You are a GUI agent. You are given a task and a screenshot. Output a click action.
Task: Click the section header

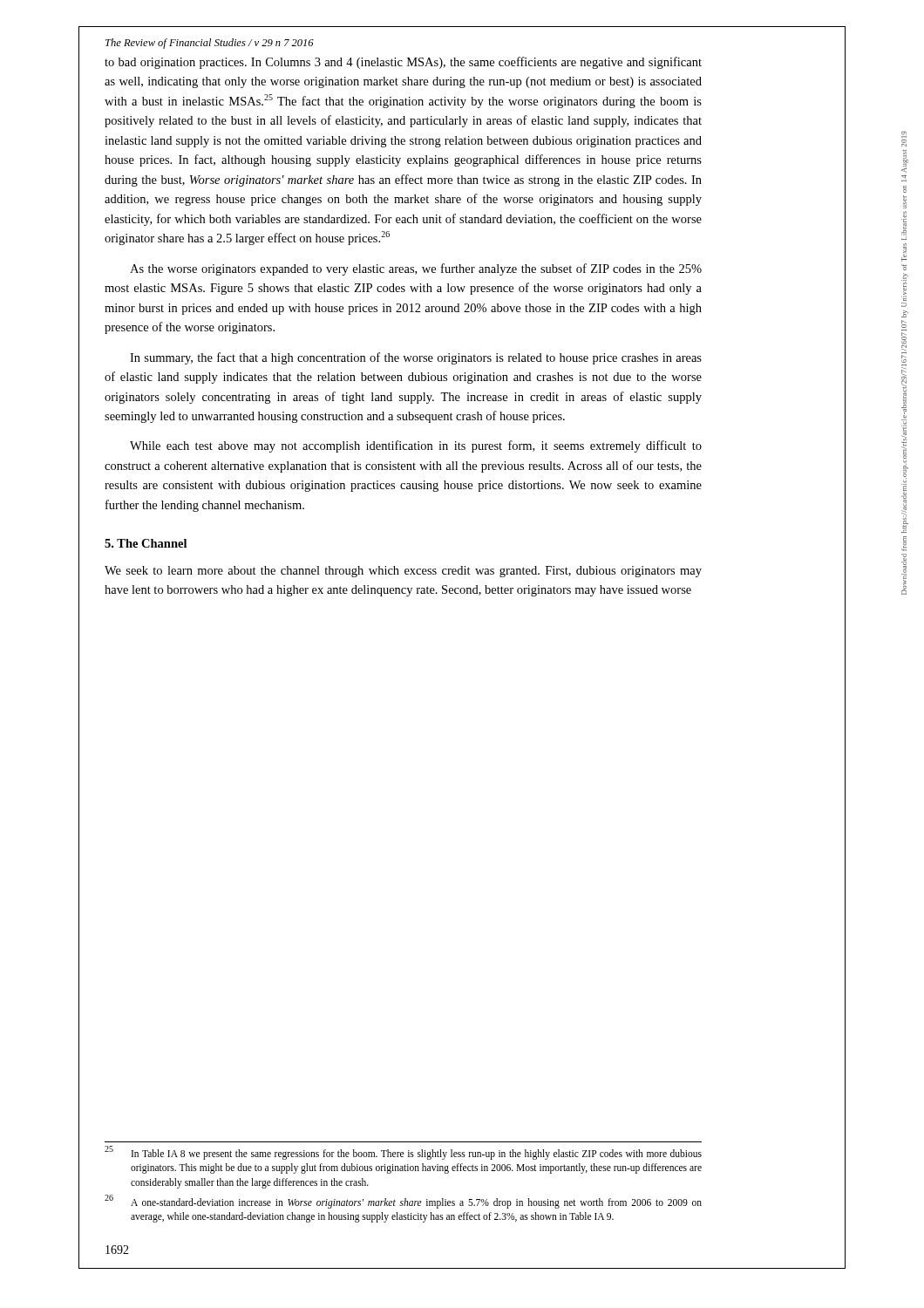pos(146,544)
